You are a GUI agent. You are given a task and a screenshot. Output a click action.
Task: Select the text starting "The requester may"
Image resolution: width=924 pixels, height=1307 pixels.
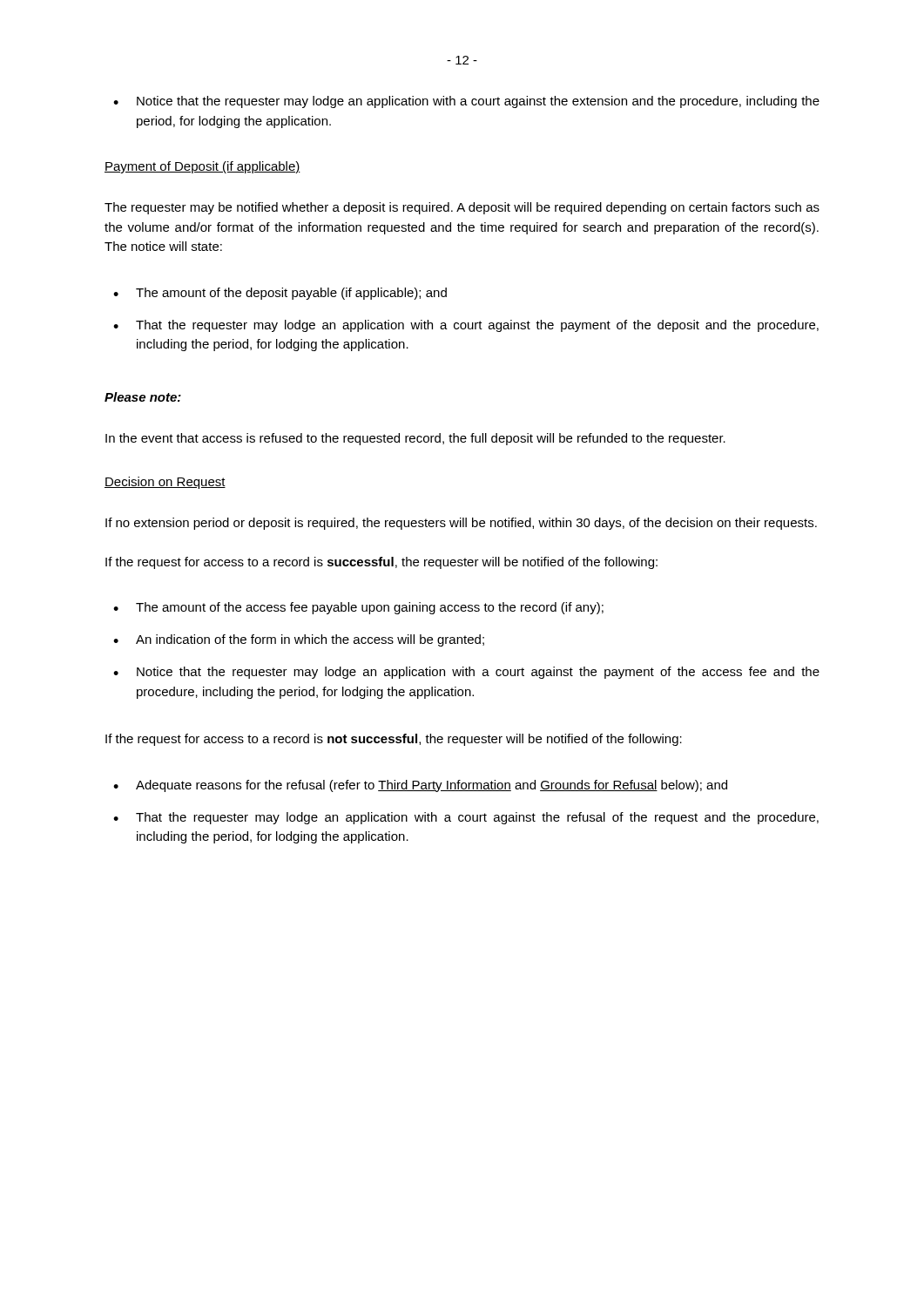(x=462, y=227)
